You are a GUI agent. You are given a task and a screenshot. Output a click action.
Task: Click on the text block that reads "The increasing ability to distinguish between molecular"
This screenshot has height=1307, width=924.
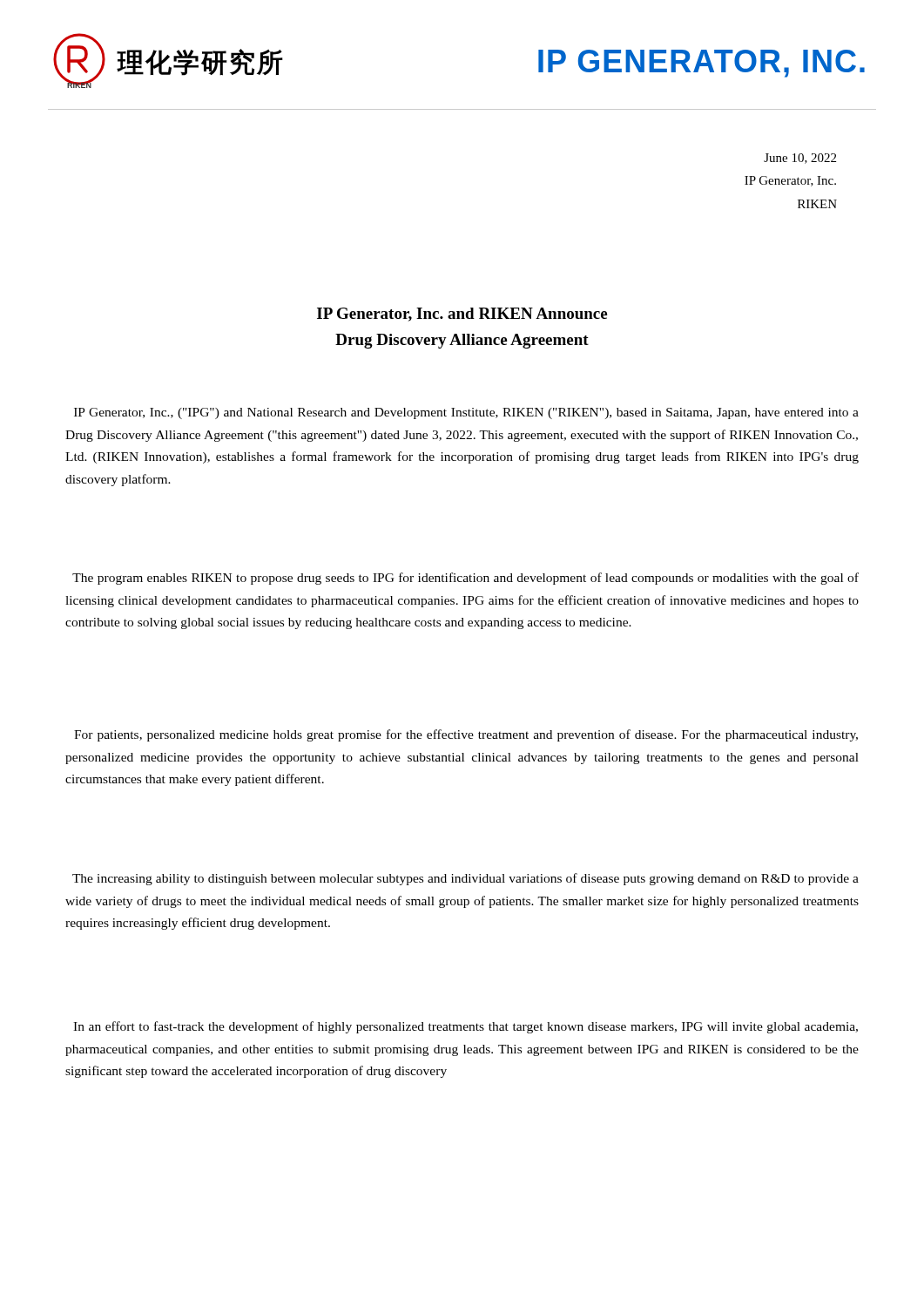tap(462, 900)
